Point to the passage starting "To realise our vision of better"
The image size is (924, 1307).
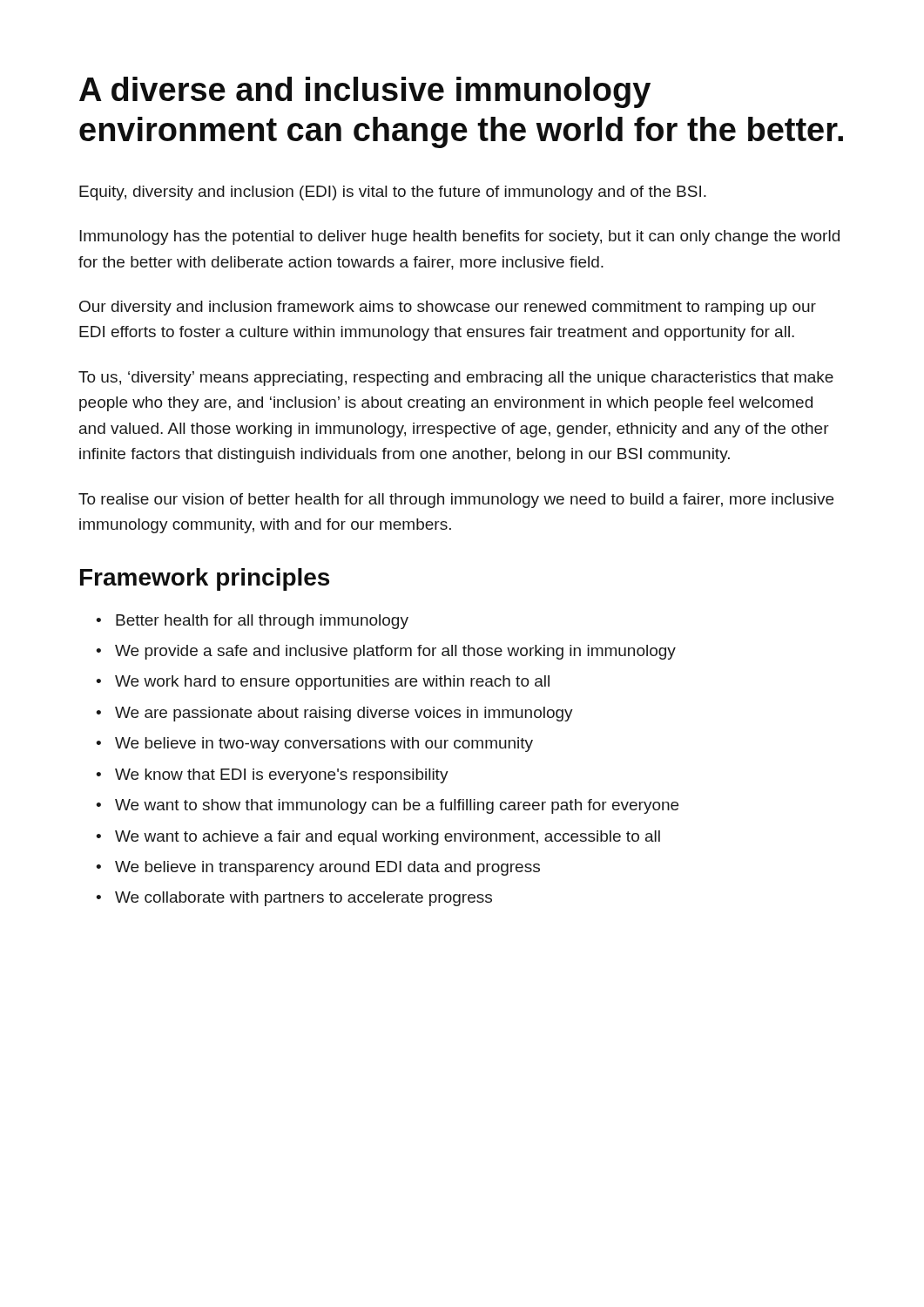(456, 511)
